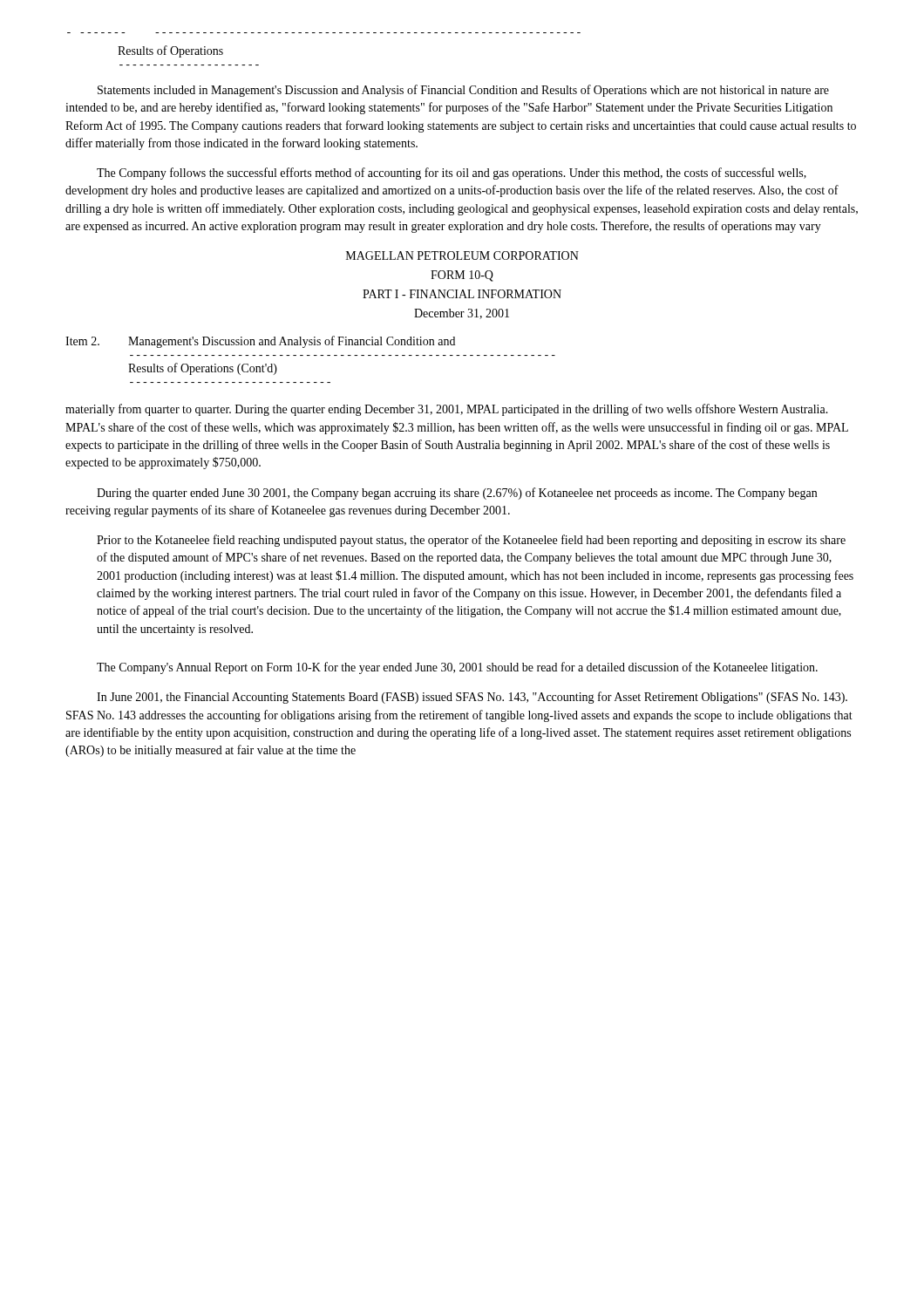924x1308 pixels.
Task: Find the section header containing "Results of Operations"
Action: [171, 51]
